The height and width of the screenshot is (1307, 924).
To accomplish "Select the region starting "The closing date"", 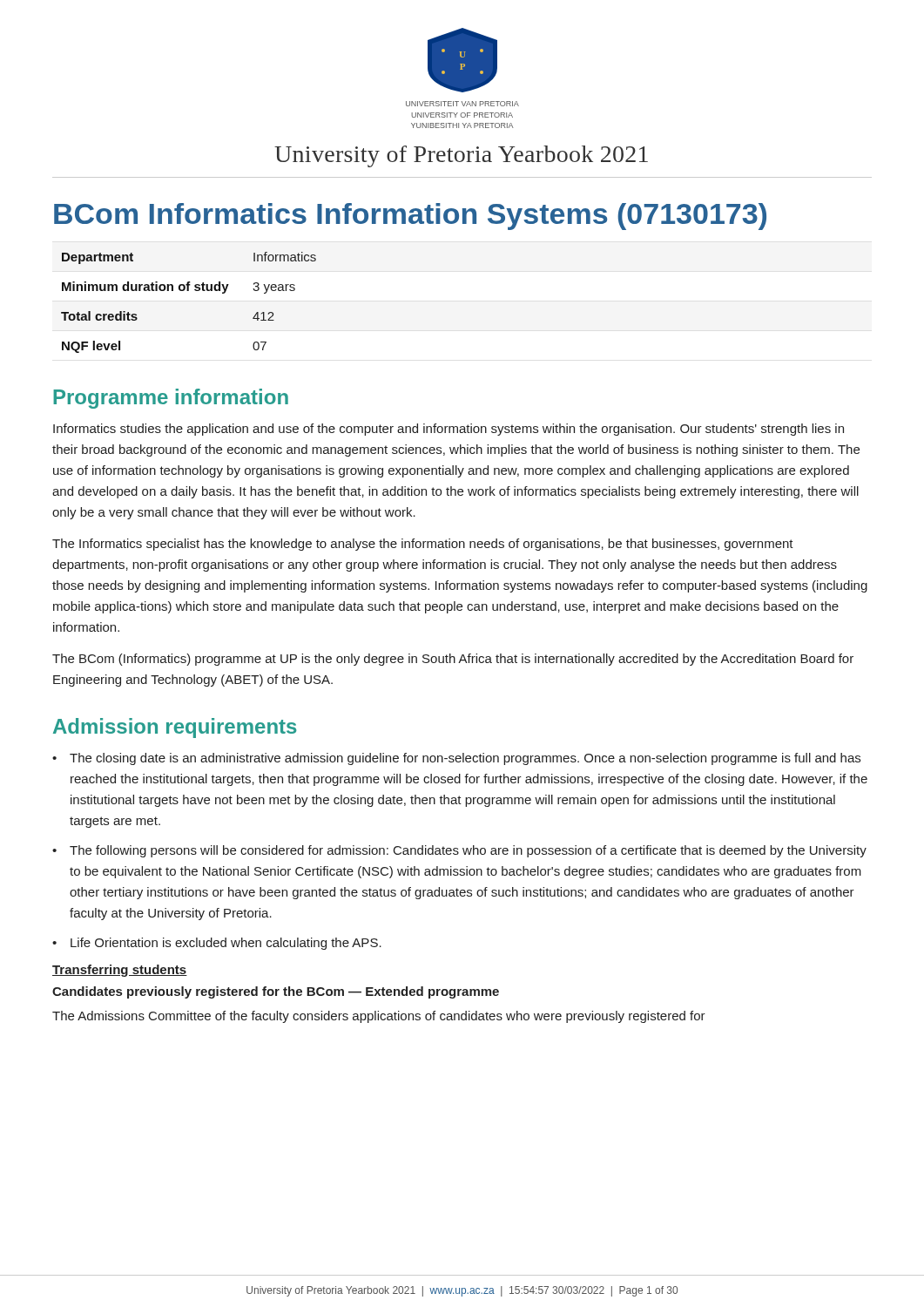I will [x=469, y=789].
